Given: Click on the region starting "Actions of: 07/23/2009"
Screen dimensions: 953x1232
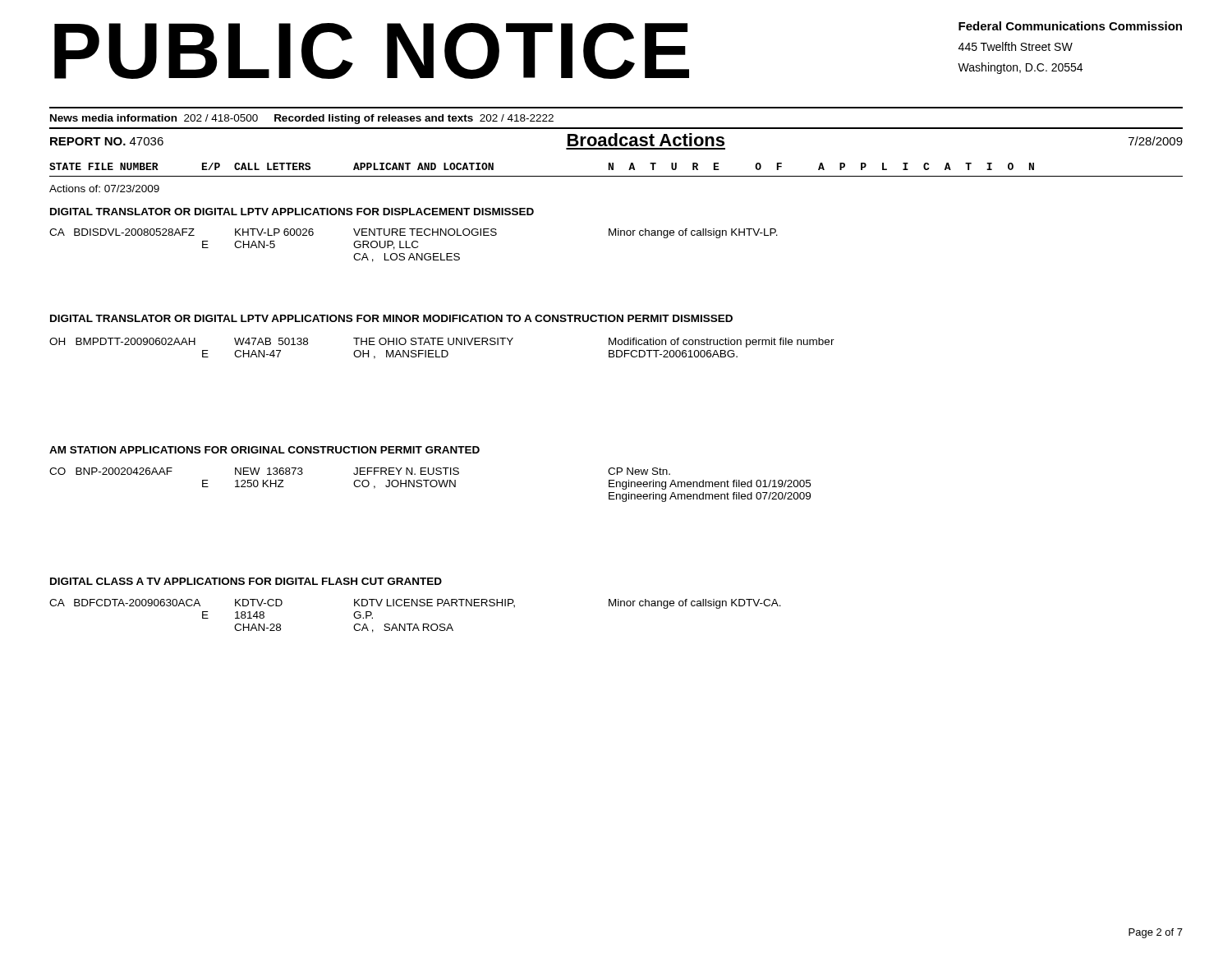Looking at the screenshot, I should pyautogui.click(x=104, y=189).
